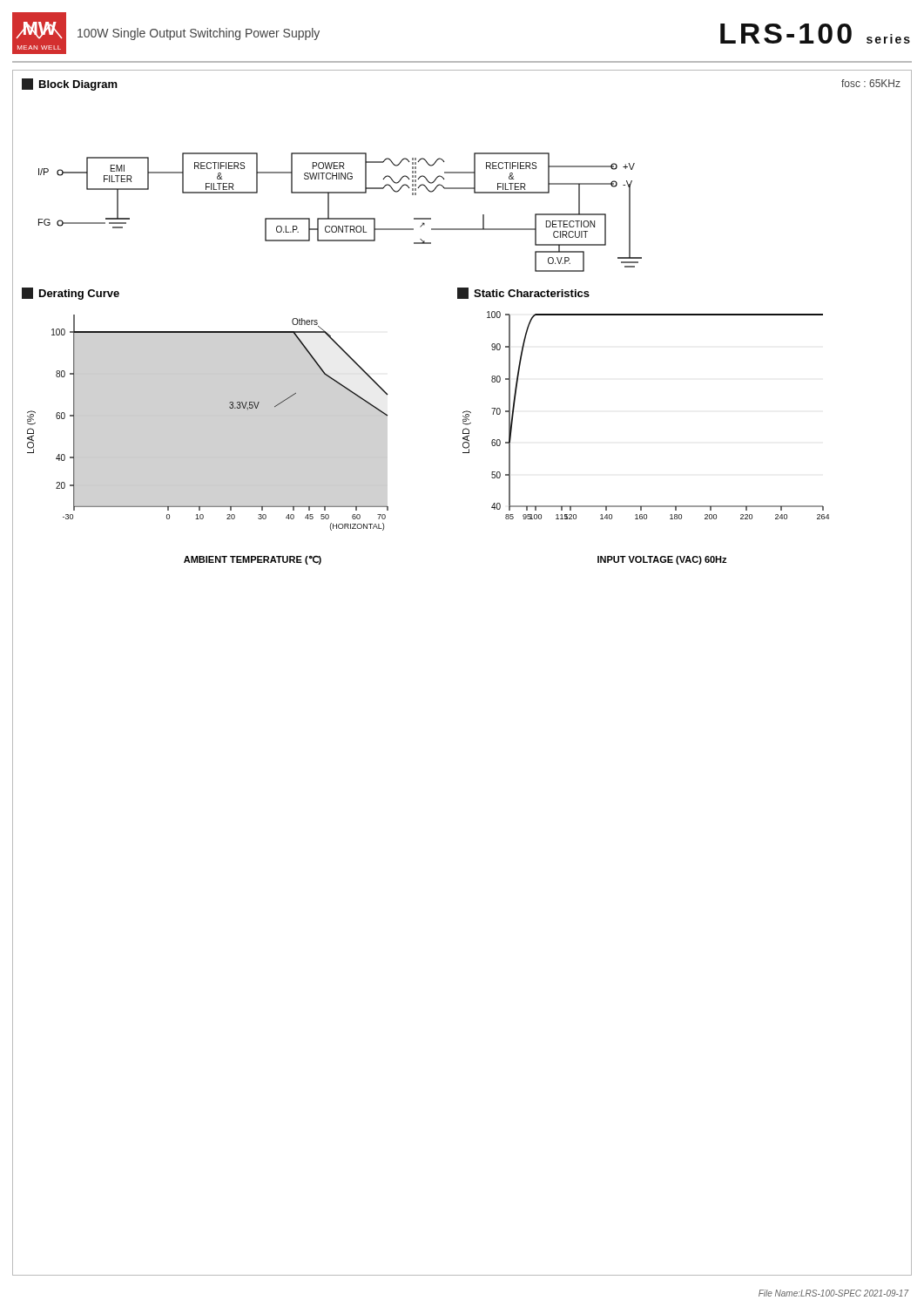Where does it say "AMBIENT TEMPERATURE (℃)"?
Screen dimensions: 1307x924
pos(253,559)
